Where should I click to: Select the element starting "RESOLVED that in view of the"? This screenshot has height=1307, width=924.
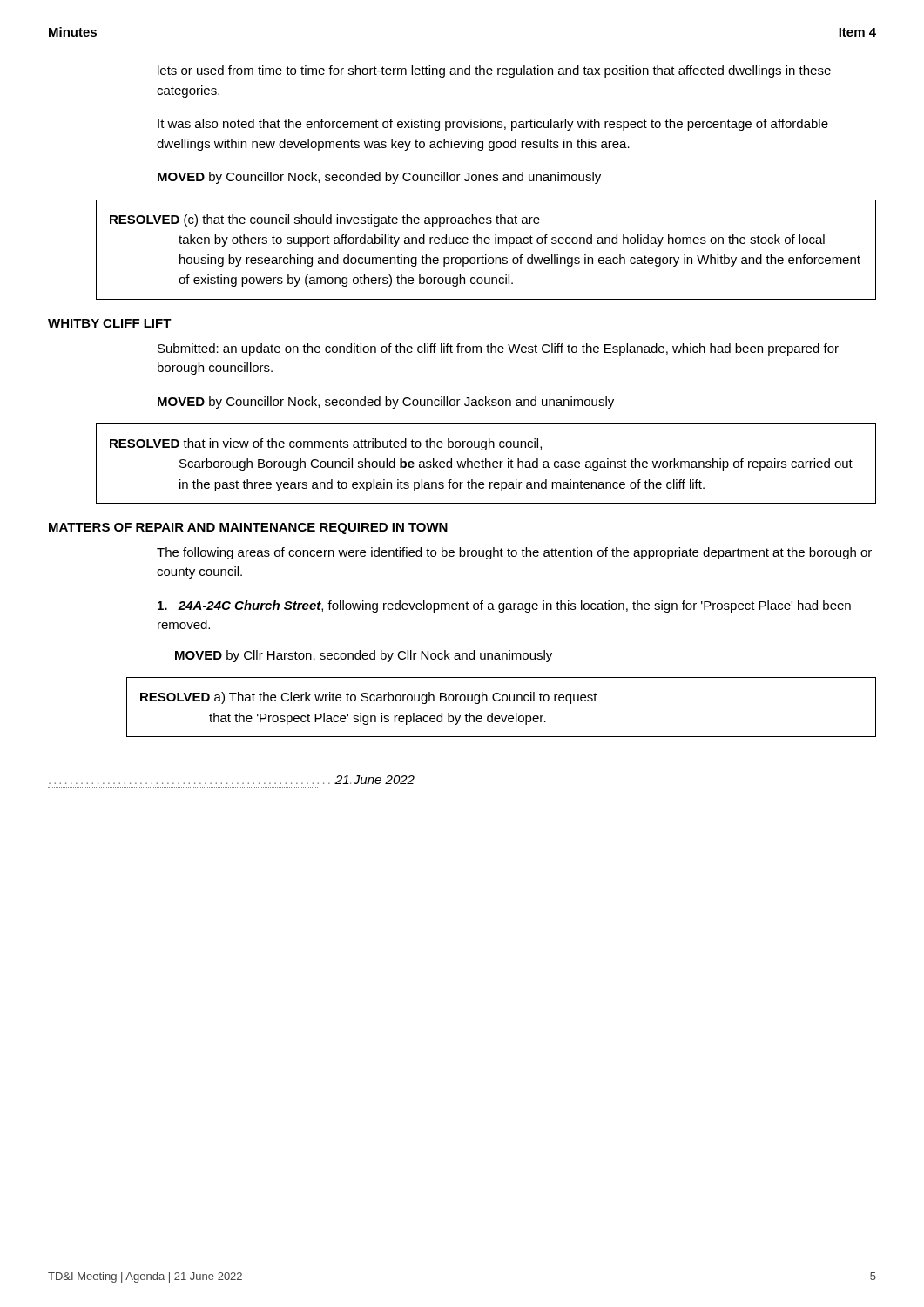click(486, 465)
